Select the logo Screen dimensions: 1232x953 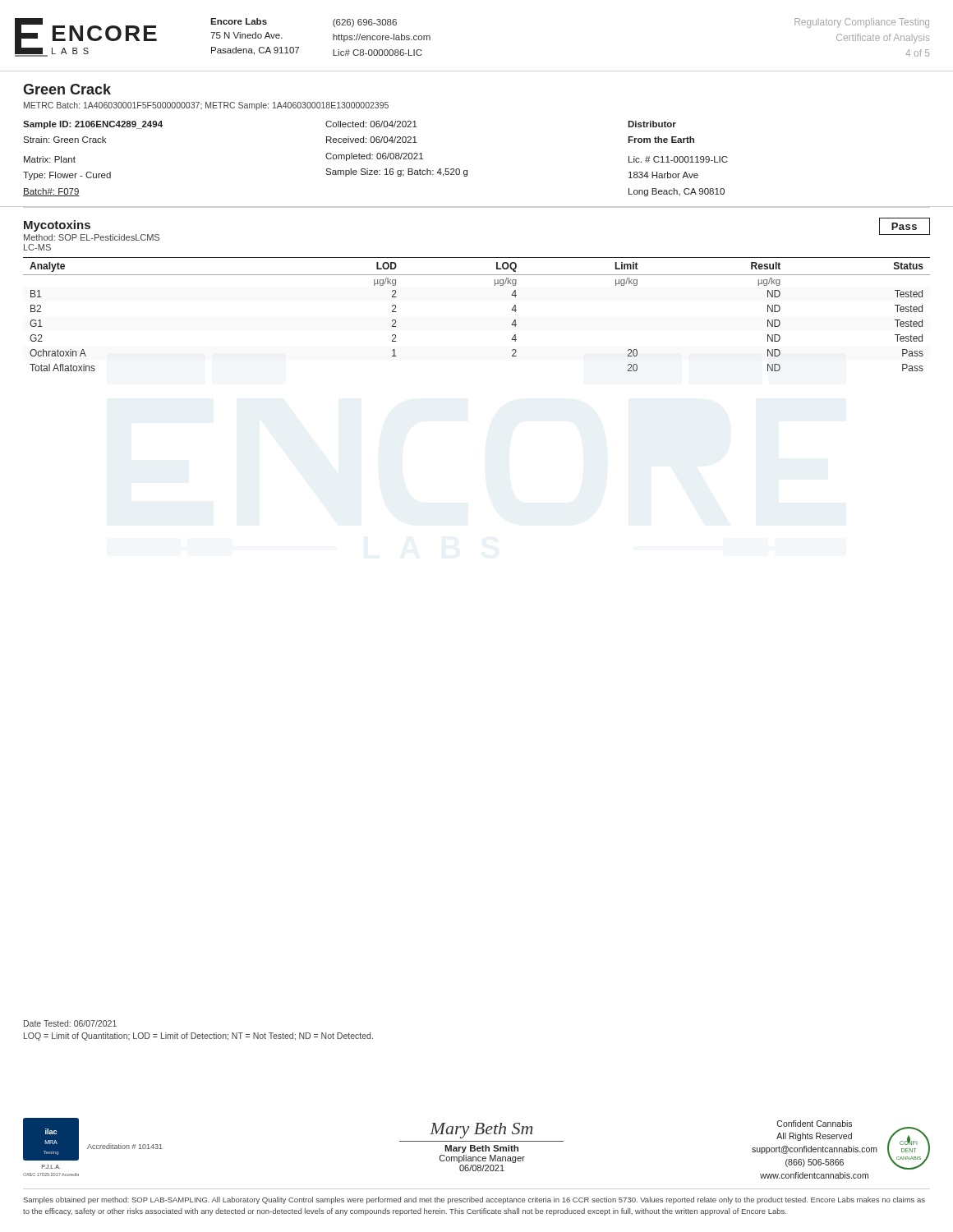click(x=476, y=460)
